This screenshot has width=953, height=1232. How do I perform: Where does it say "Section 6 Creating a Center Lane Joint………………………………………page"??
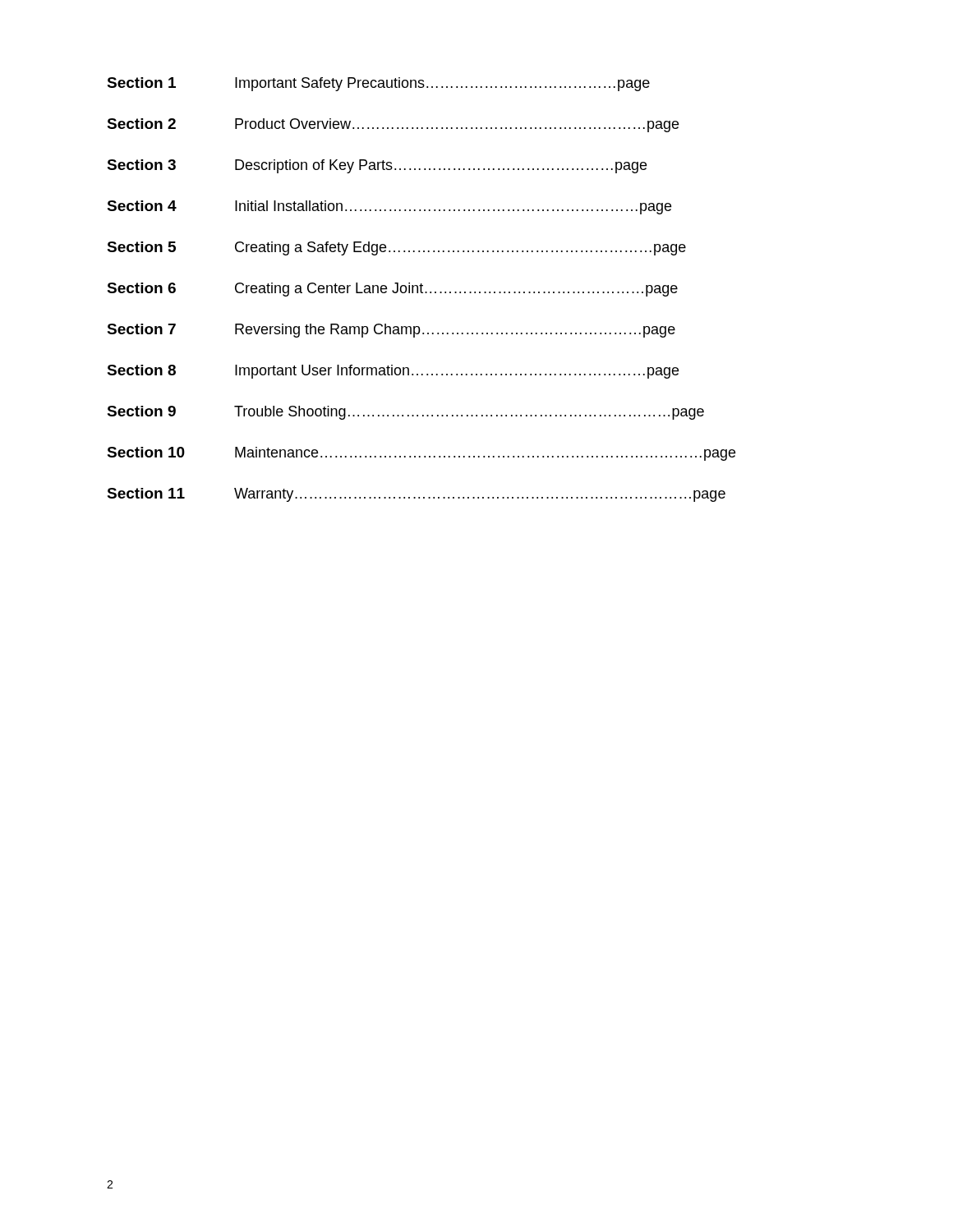392,288
